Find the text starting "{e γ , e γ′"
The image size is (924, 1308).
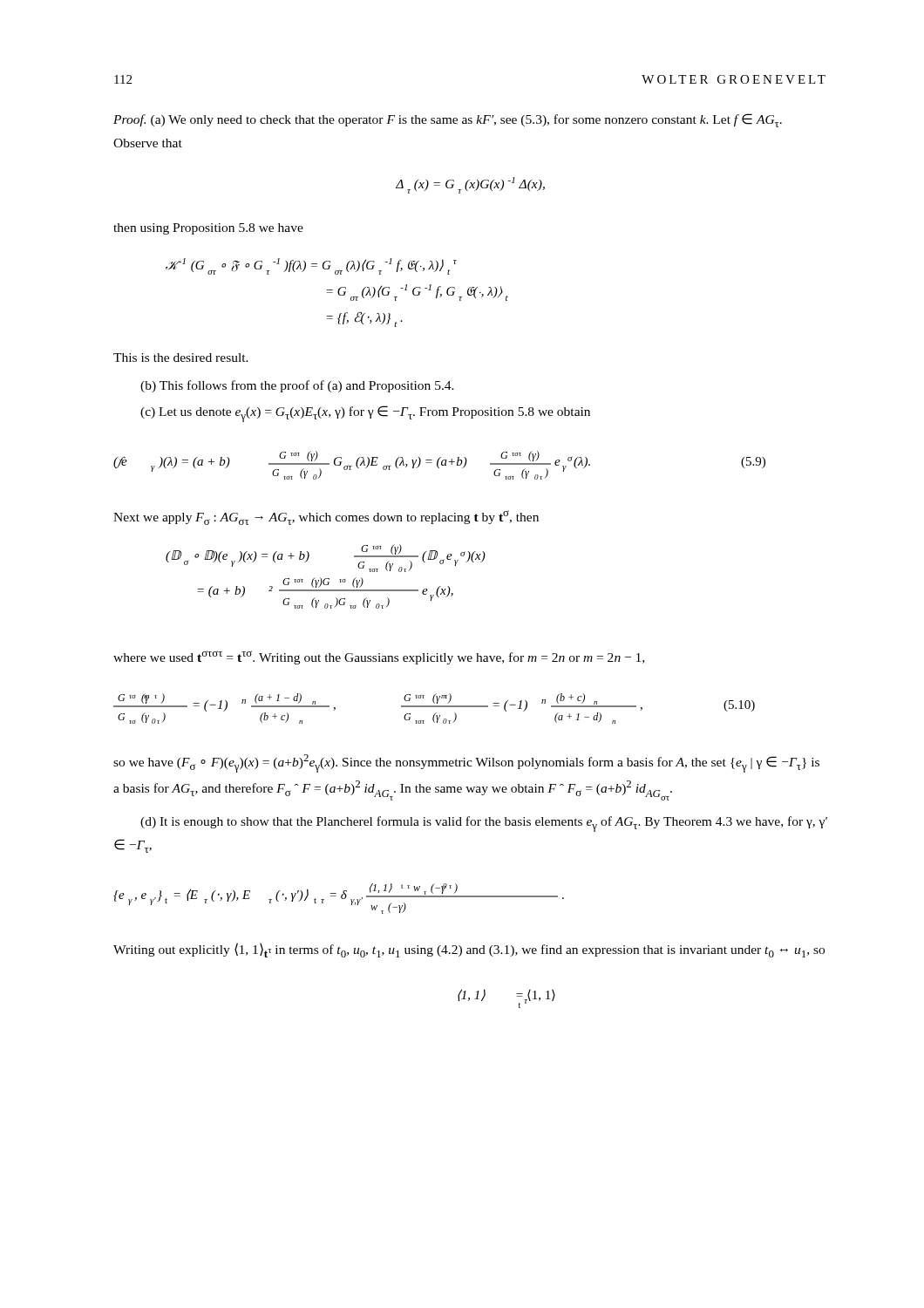(x=445, y=896)
